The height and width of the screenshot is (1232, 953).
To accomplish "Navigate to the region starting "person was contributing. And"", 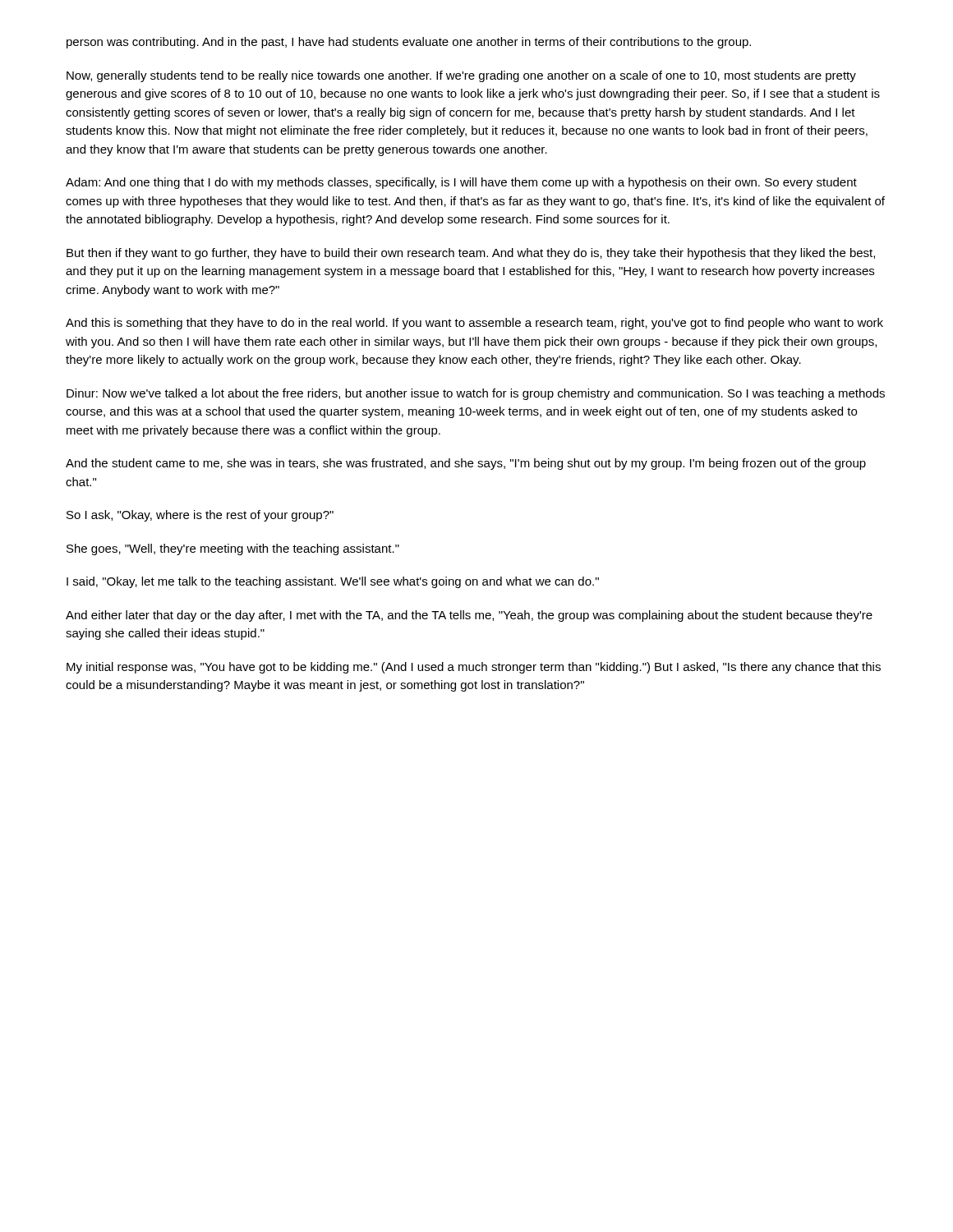I will (409, 41).
